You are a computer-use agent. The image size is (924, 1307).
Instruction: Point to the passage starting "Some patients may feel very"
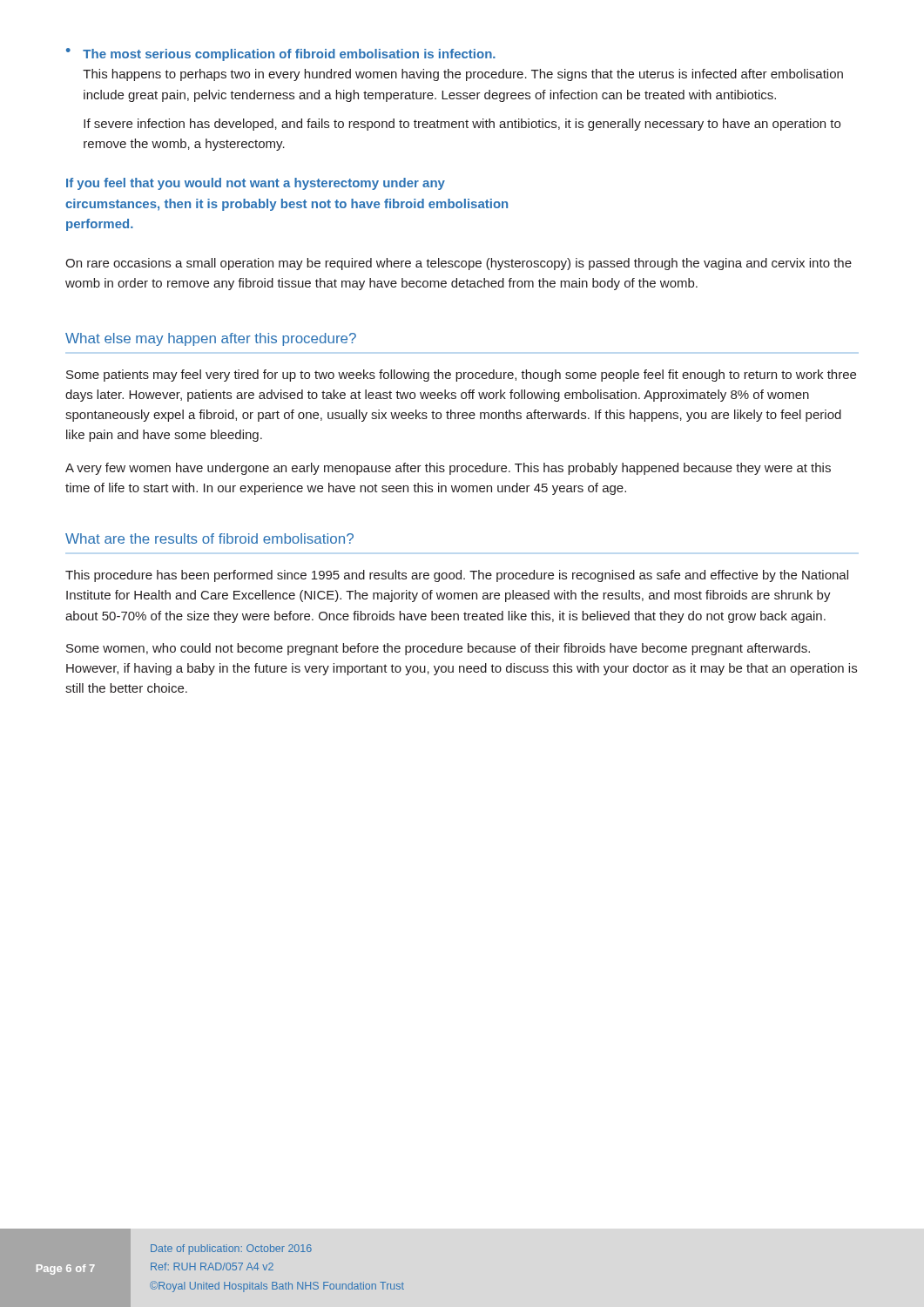tap(462, 404)
